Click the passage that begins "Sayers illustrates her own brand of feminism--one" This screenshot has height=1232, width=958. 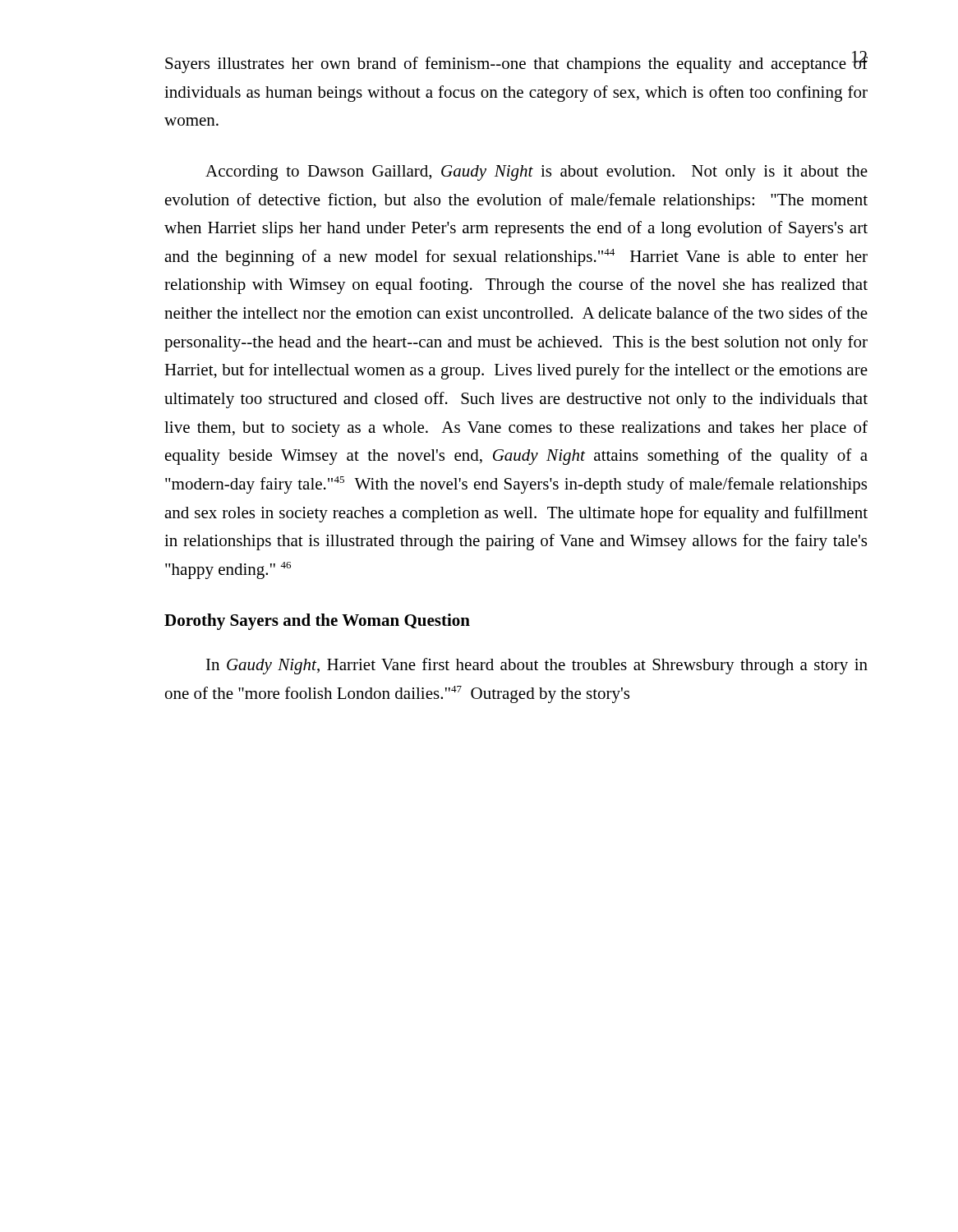516,92
